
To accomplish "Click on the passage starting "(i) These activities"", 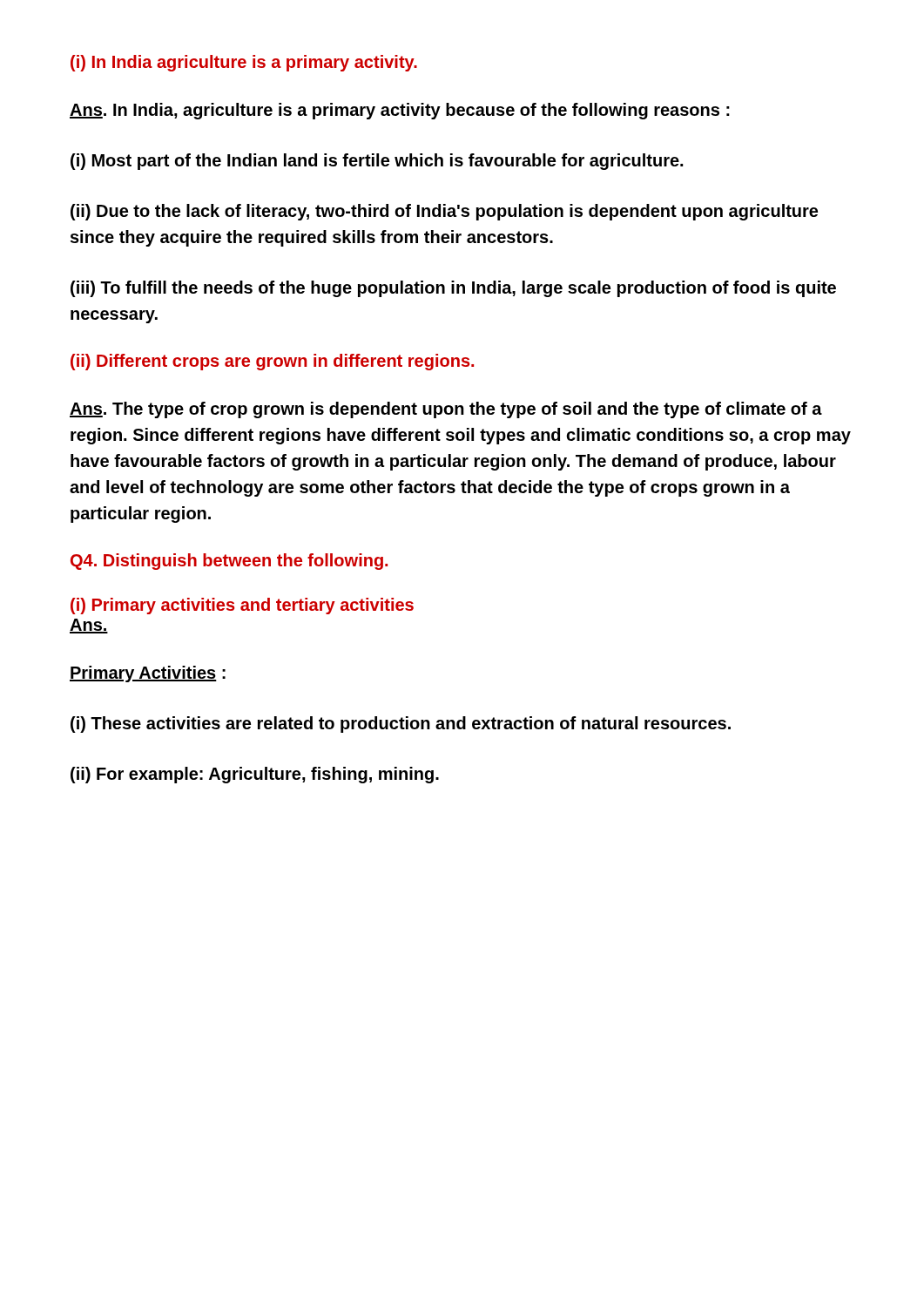I will (401, 723).
